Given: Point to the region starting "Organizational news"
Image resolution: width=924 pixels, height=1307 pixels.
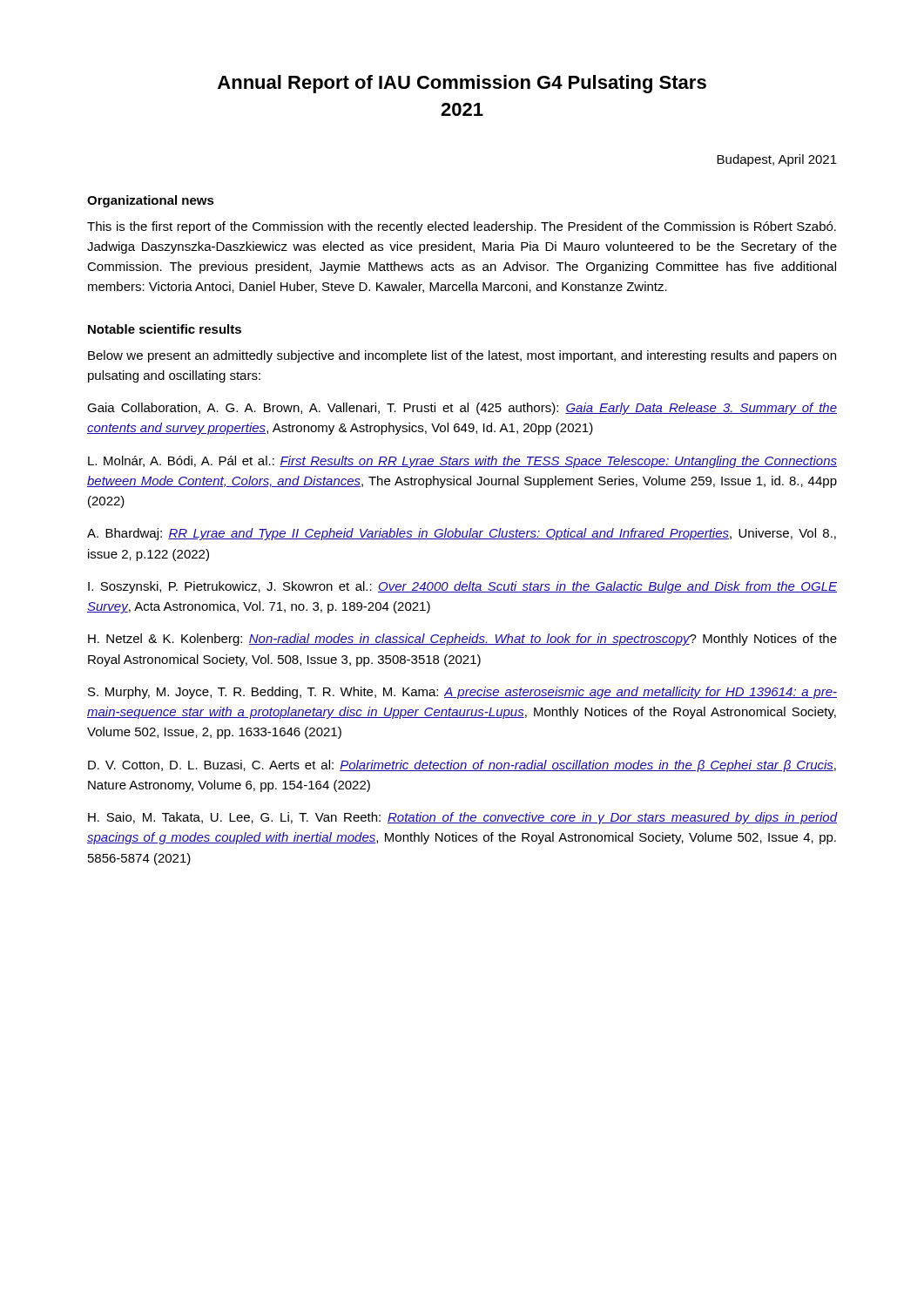Looking at the screenshot, I should pyautogui.click(x=151, y=200).
